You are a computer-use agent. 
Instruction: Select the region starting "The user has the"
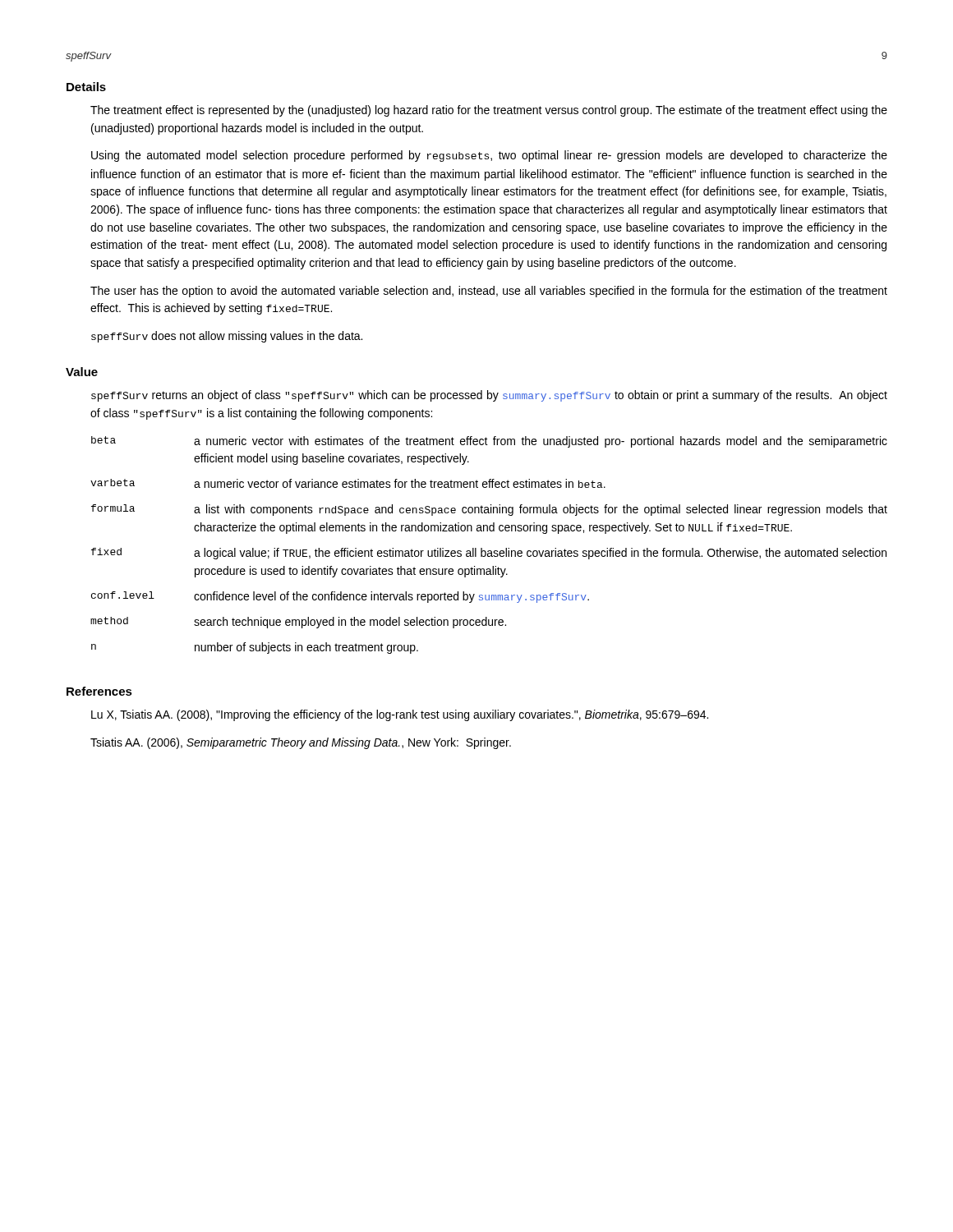(489, 300)
